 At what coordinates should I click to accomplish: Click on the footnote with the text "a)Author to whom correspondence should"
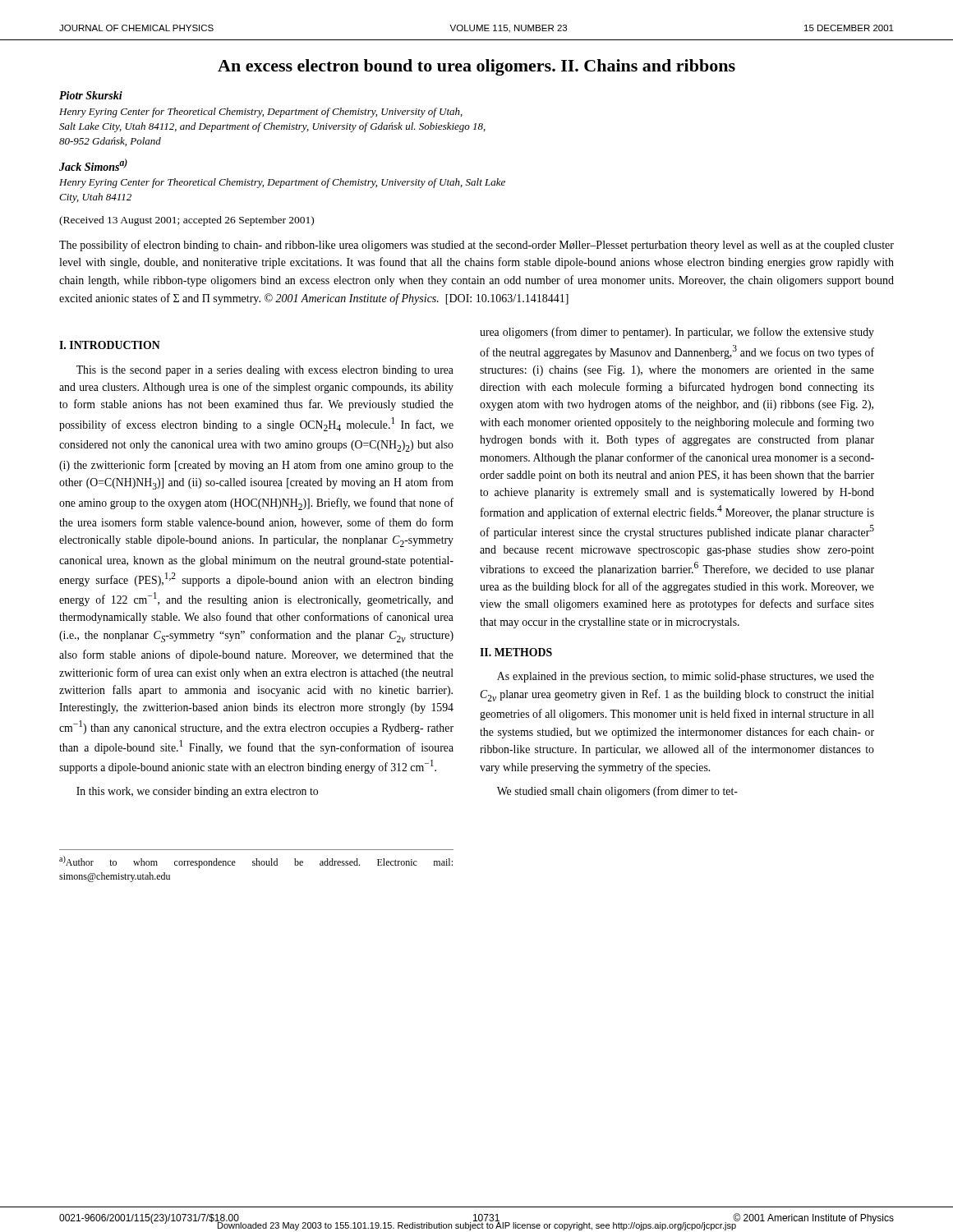tap(256, 868)
